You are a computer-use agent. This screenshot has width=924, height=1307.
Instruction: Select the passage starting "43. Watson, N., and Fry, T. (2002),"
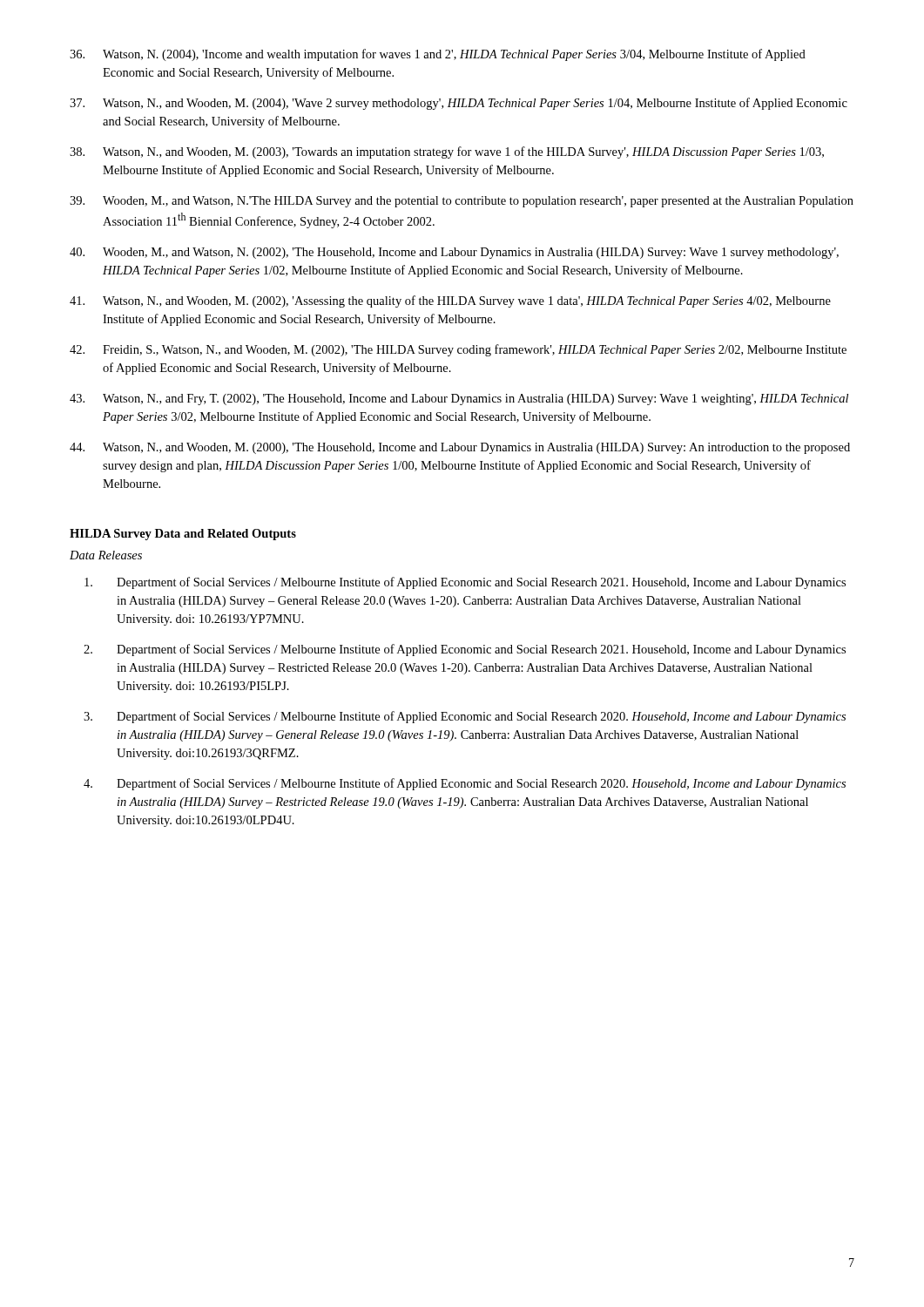tap(462, 408)
